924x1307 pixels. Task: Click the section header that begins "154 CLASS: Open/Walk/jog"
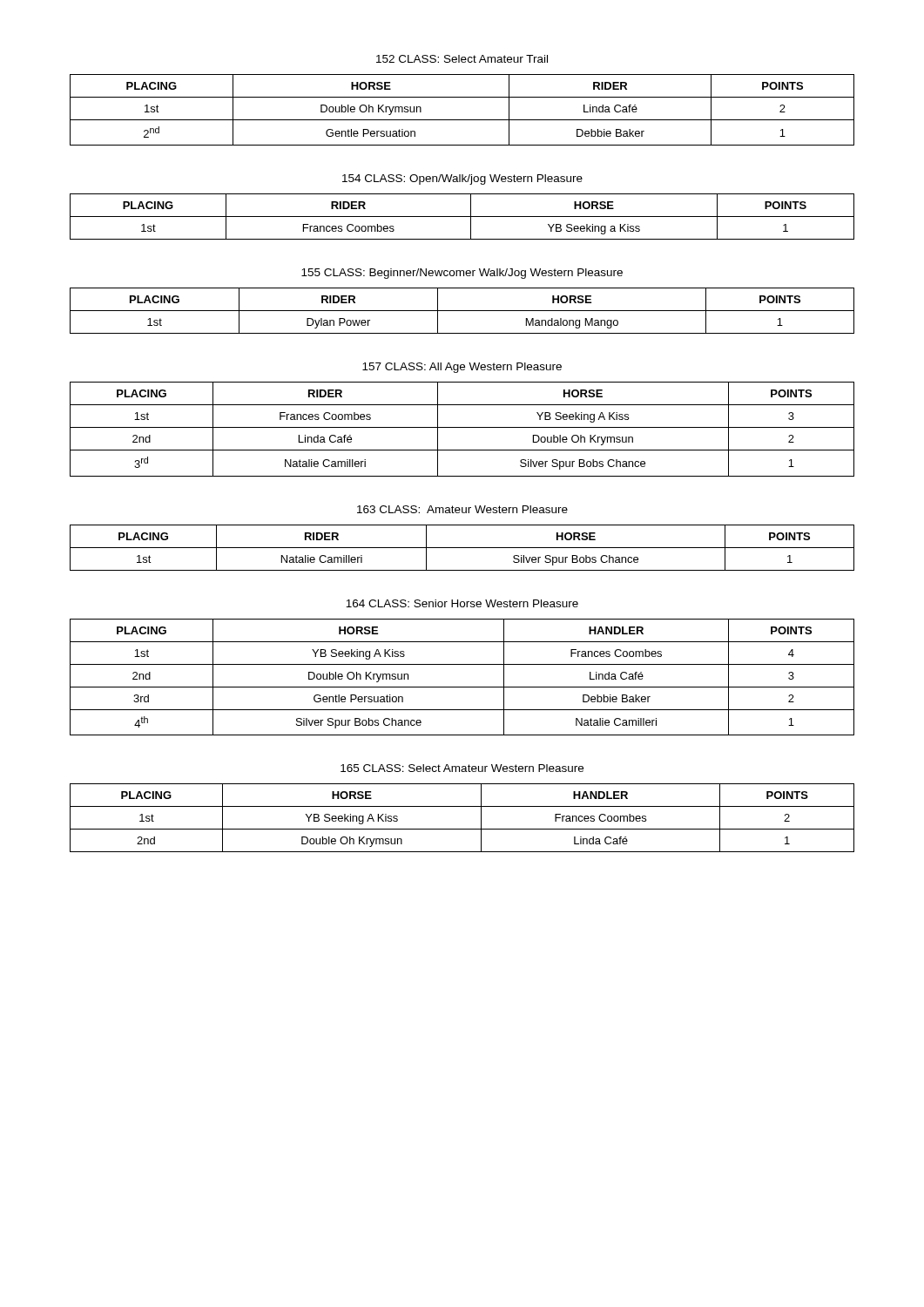click(x=462, y=179)
